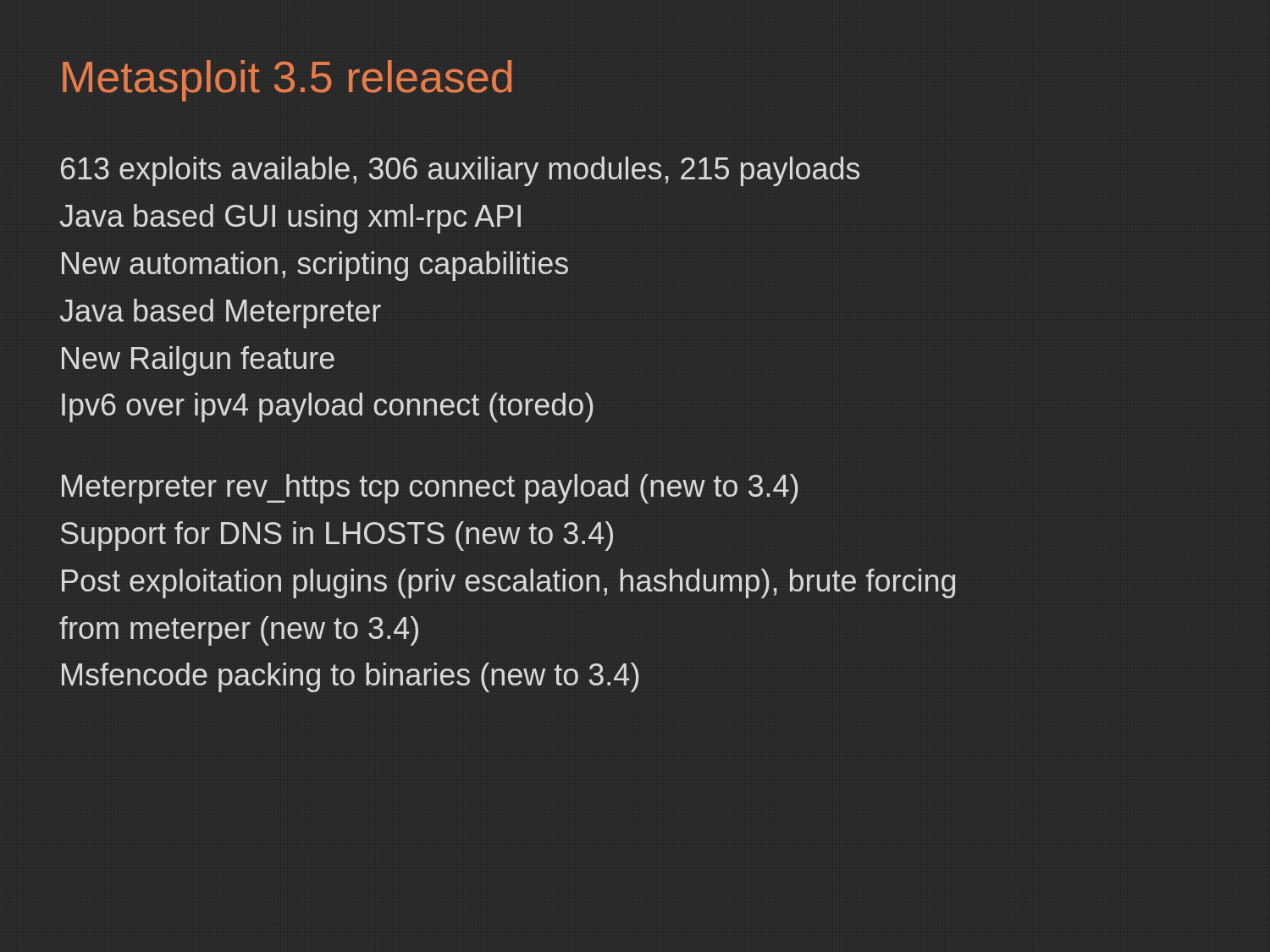Click on the list item that reads "Meterpreter rev_https tcp connect payload (new"
This screenshot has height=952, width=1270.
429,486
